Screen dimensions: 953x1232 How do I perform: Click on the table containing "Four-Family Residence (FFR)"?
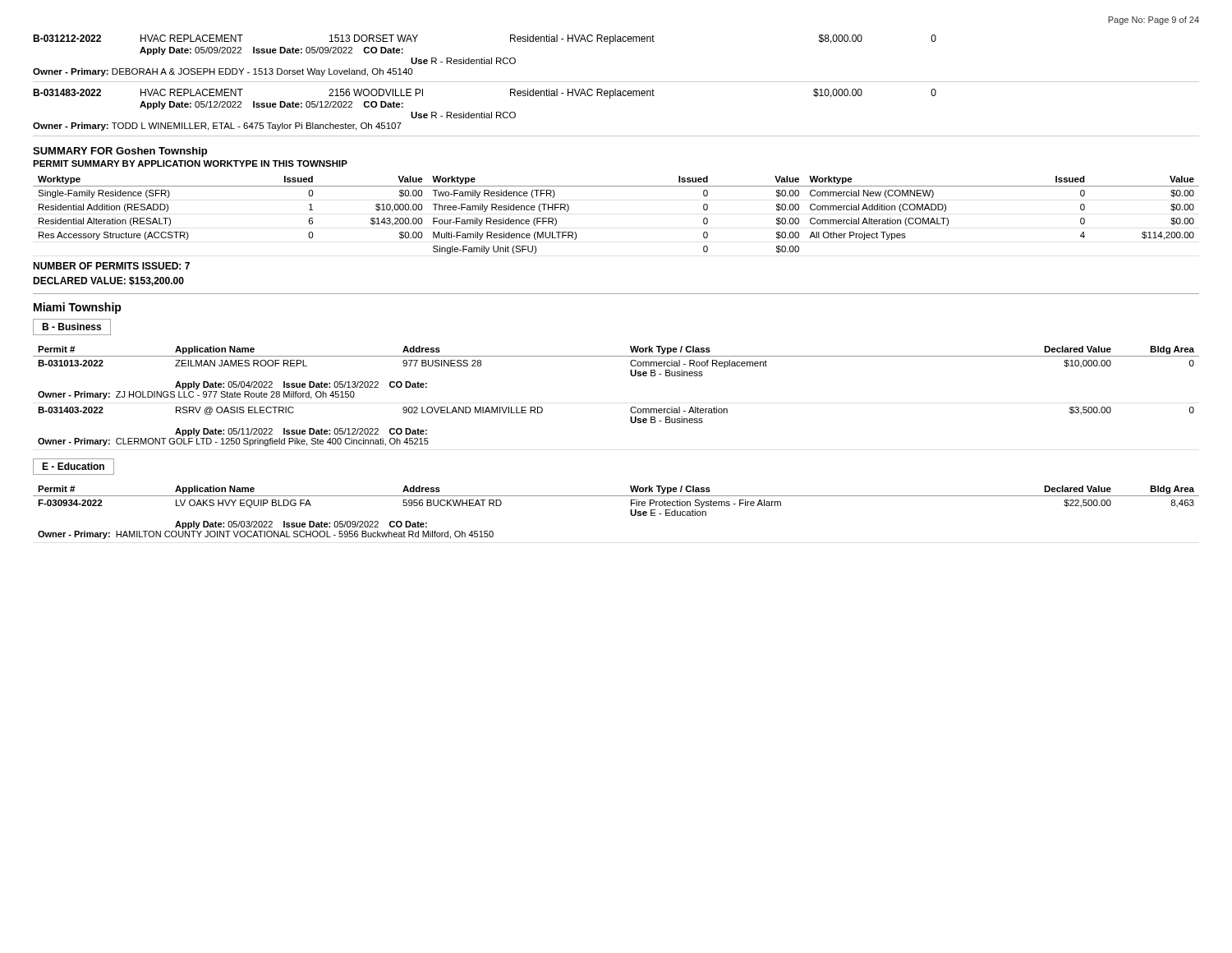click(616, 214)
